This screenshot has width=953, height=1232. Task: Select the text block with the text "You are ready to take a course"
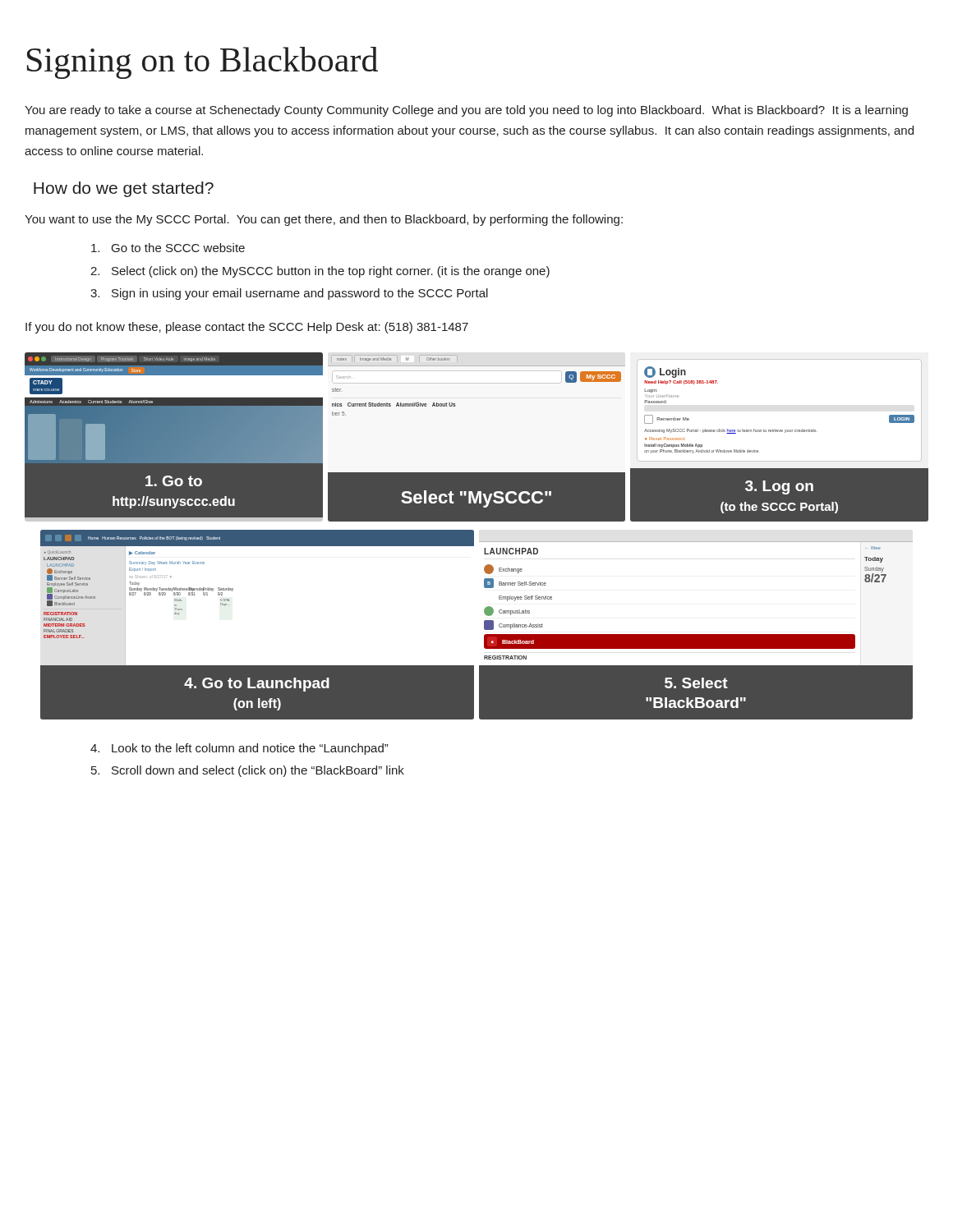pos(470,130)
